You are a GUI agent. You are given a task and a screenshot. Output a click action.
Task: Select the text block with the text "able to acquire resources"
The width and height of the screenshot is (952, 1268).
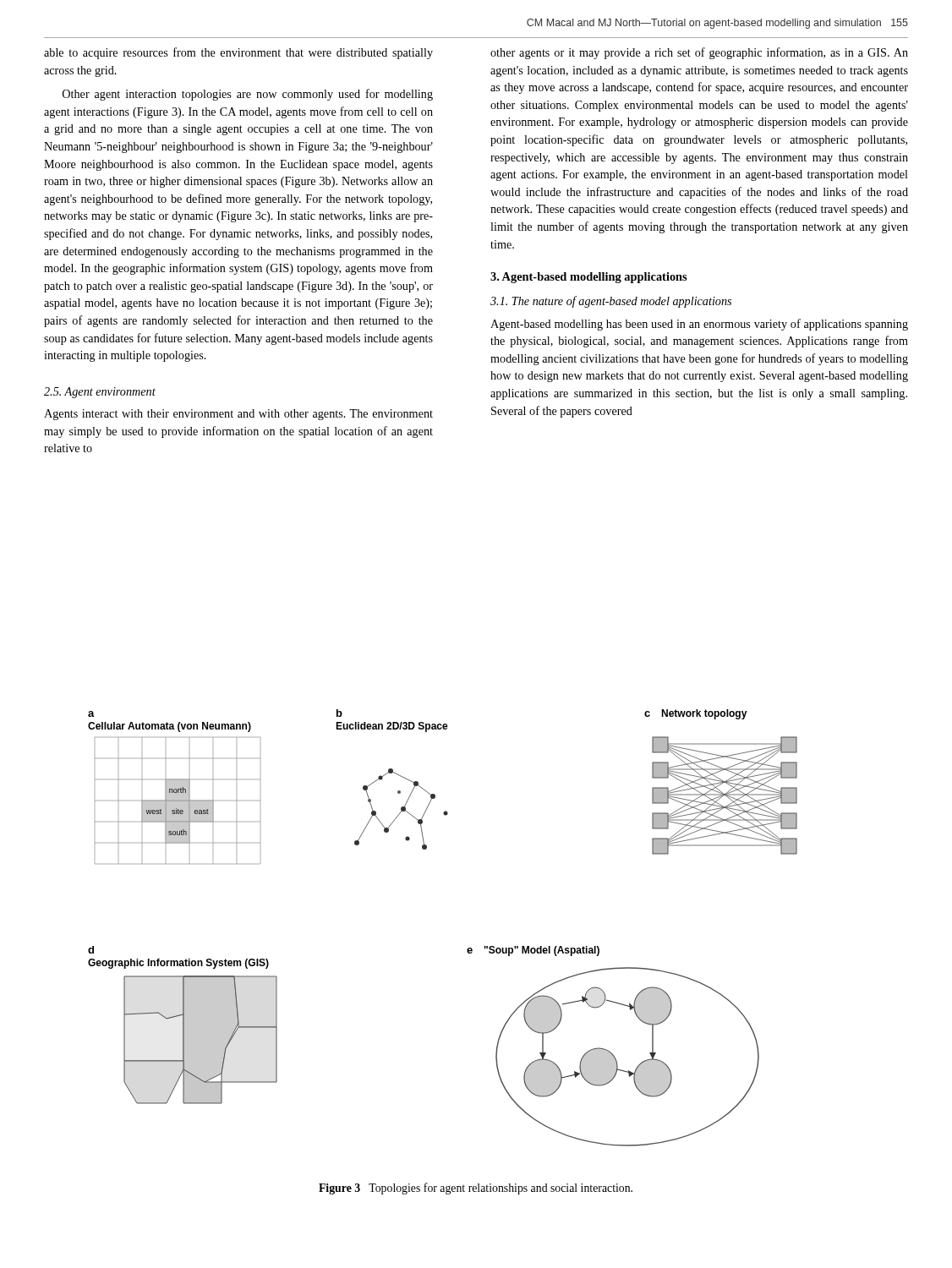(x=238, y=204)
